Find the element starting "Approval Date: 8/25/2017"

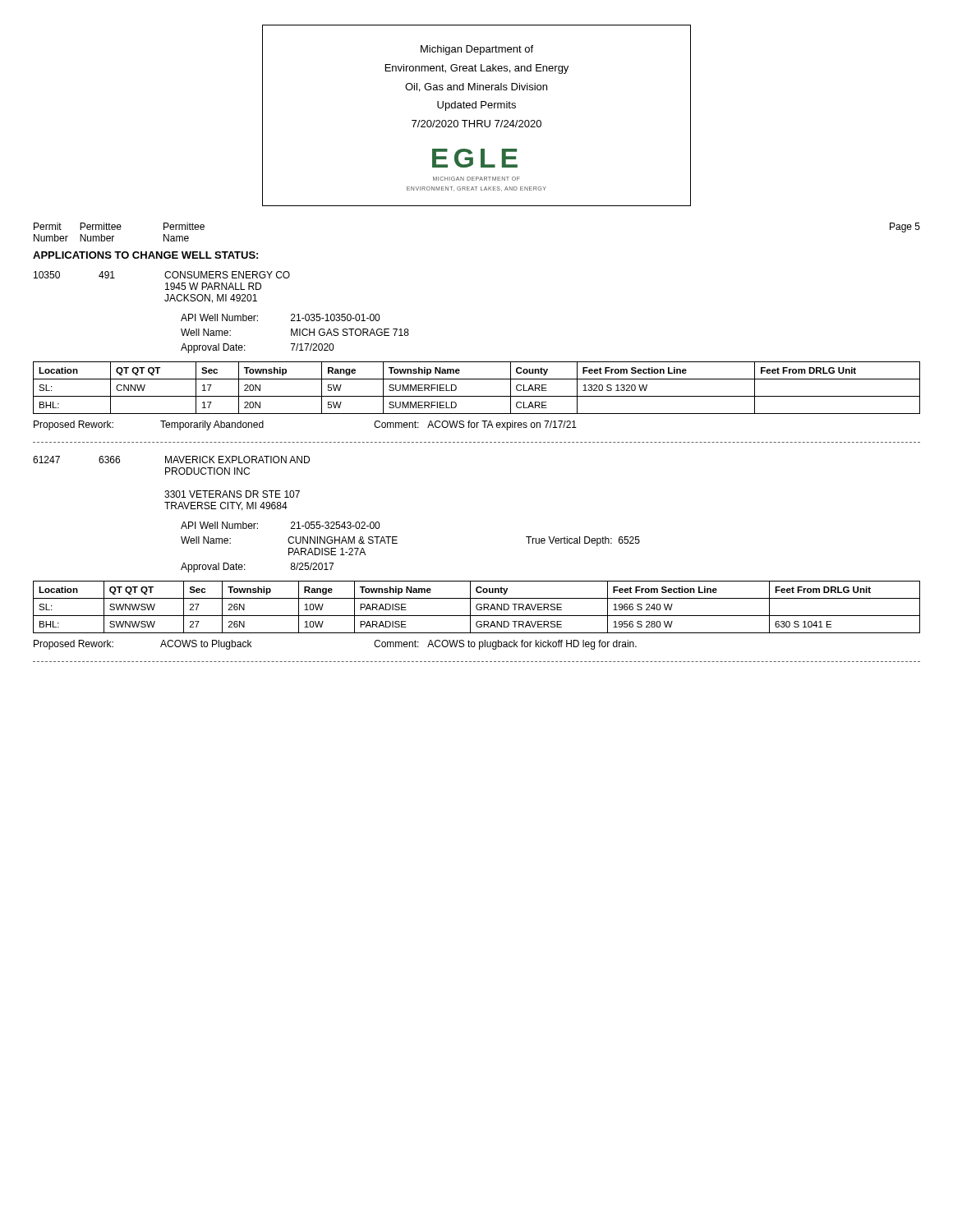pyautogui.click(x=209, y=567)
